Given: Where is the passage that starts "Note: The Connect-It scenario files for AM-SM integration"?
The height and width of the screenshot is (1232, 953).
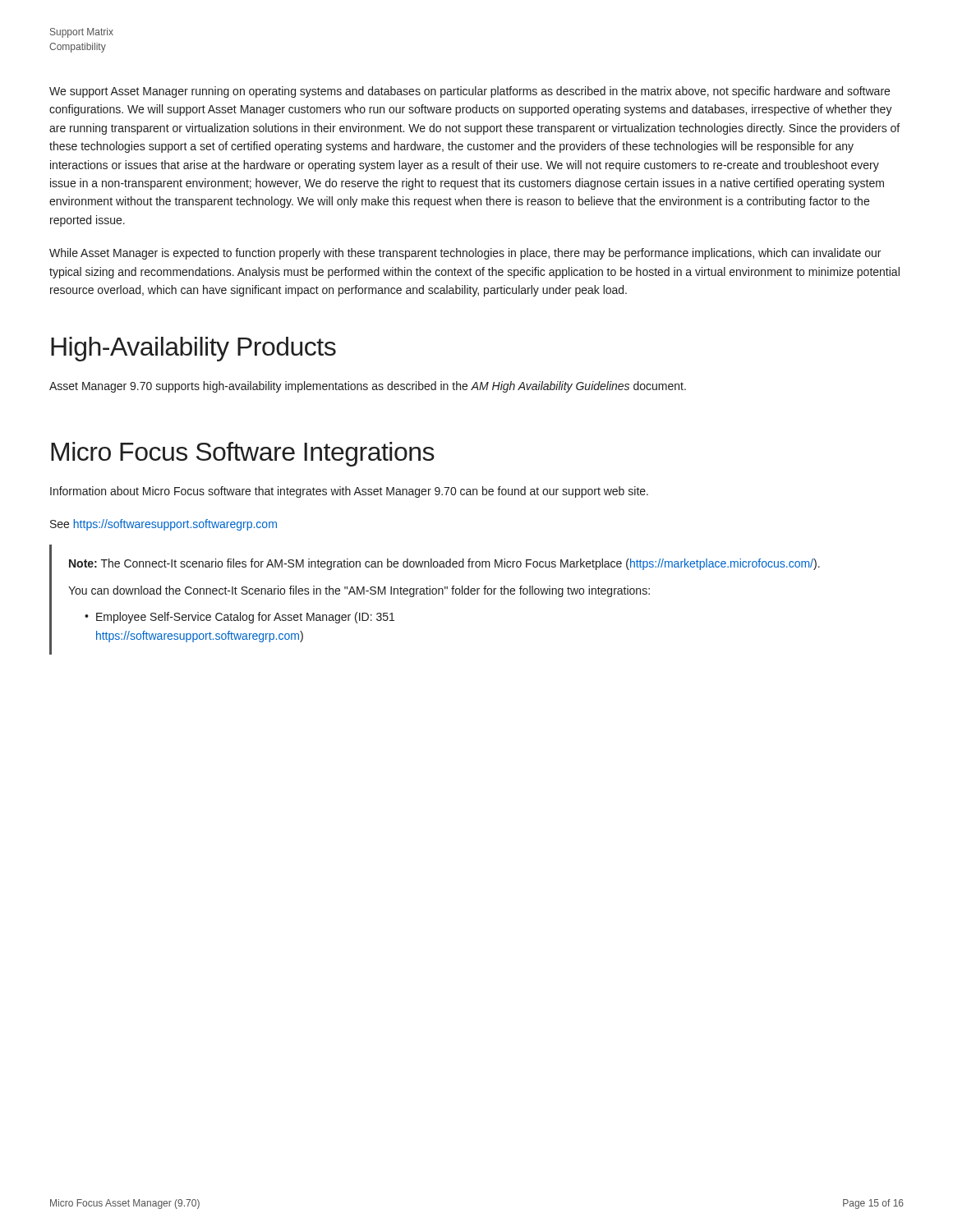Looking at the screenshot, I should 444,564.
